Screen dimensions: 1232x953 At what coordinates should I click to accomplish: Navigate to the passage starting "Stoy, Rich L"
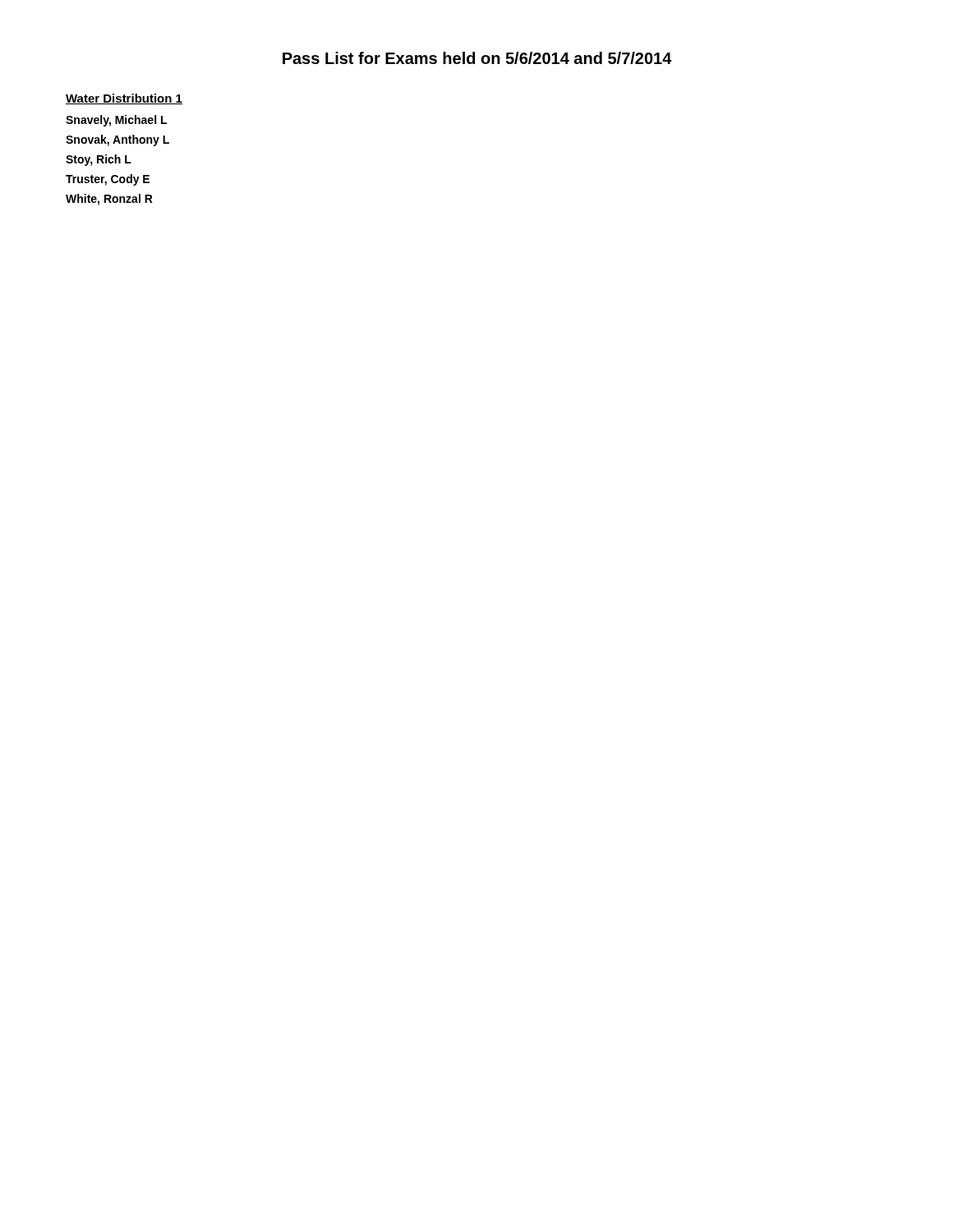coord(99,159)
